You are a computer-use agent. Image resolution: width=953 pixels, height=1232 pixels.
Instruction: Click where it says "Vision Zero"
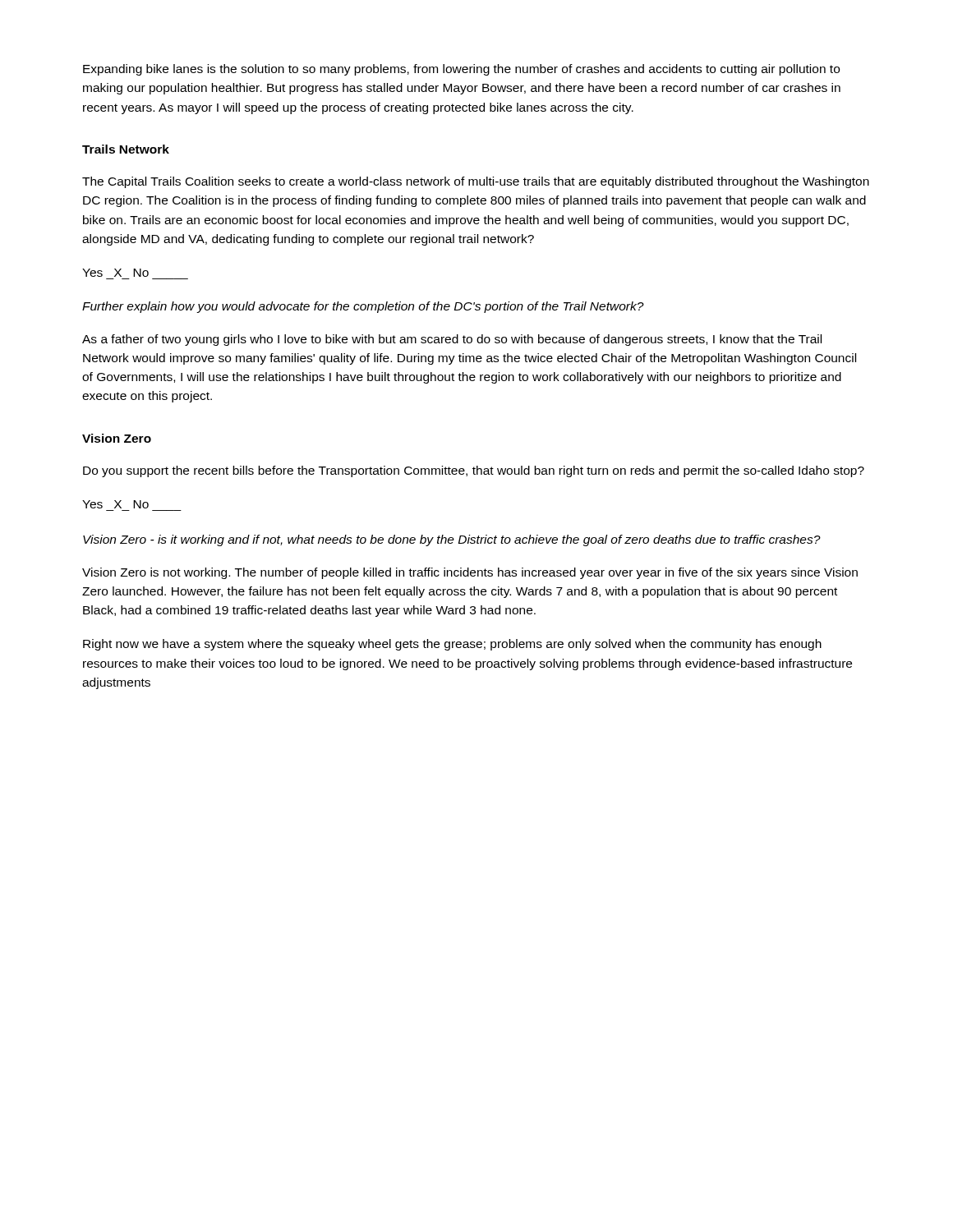click(117, 438)
